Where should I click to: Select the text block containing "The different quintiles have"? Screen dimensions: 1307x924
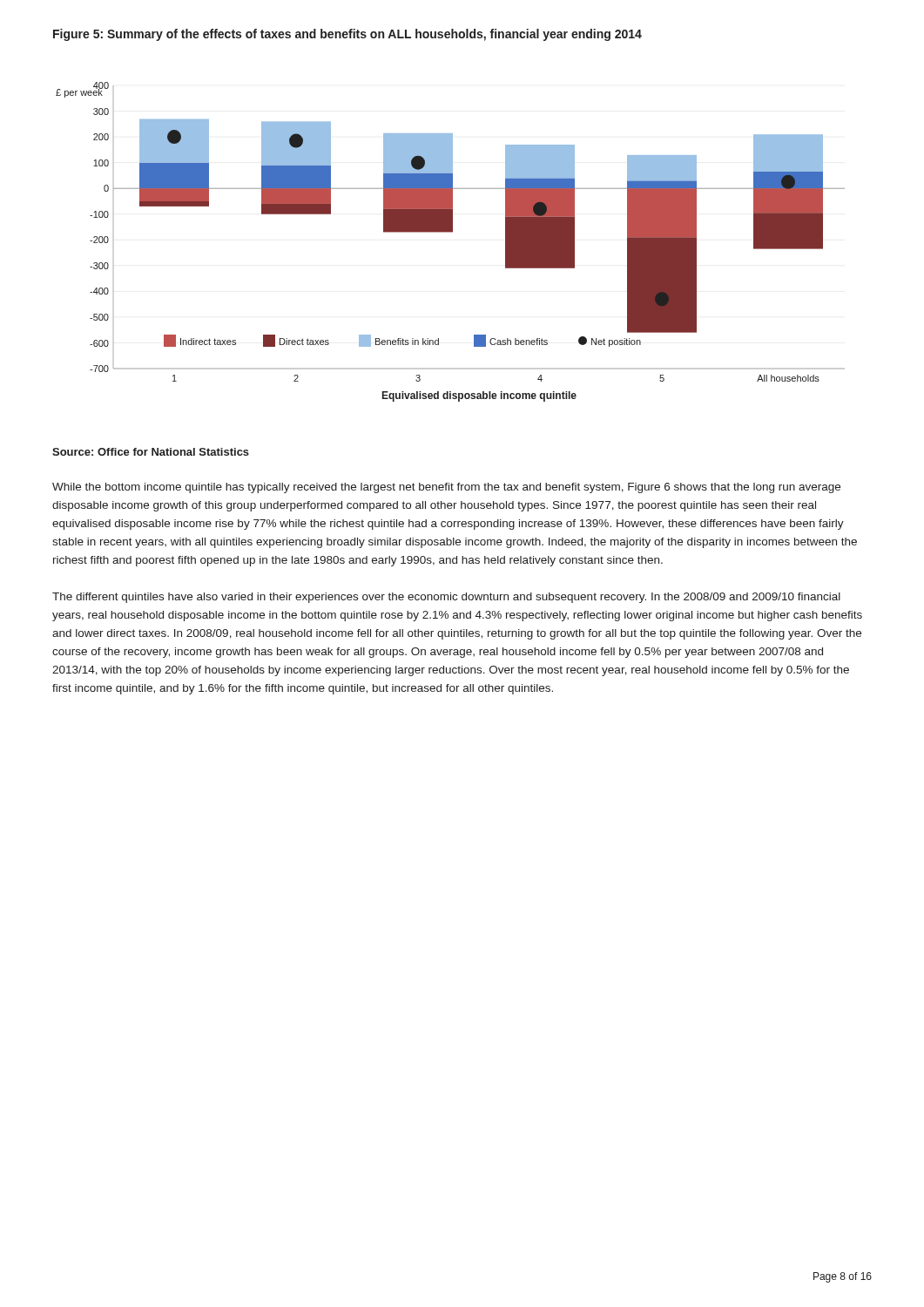(457, 642)
